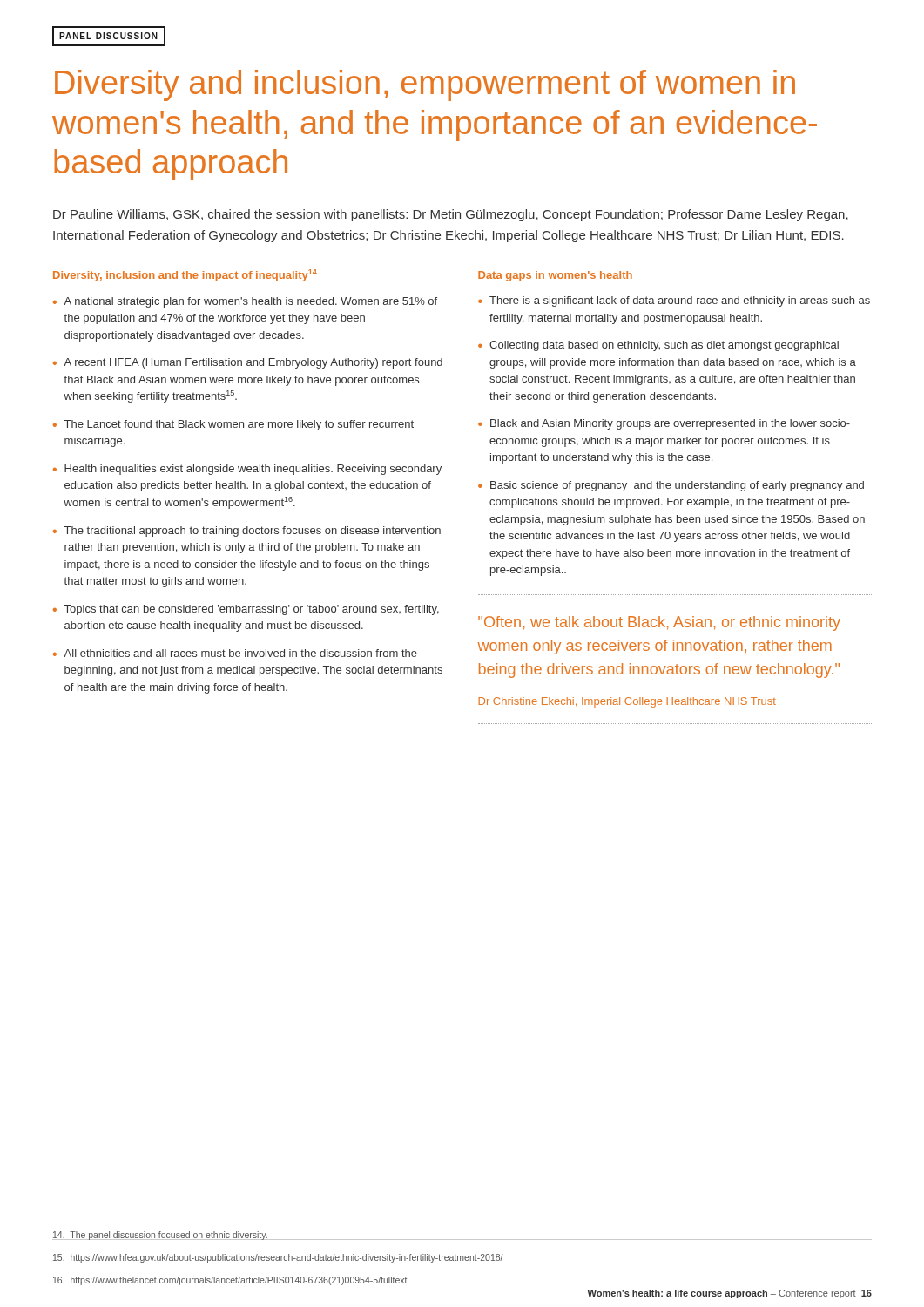
Task: Find the block starting "• There is a significant"
Action: coord(675,309)
